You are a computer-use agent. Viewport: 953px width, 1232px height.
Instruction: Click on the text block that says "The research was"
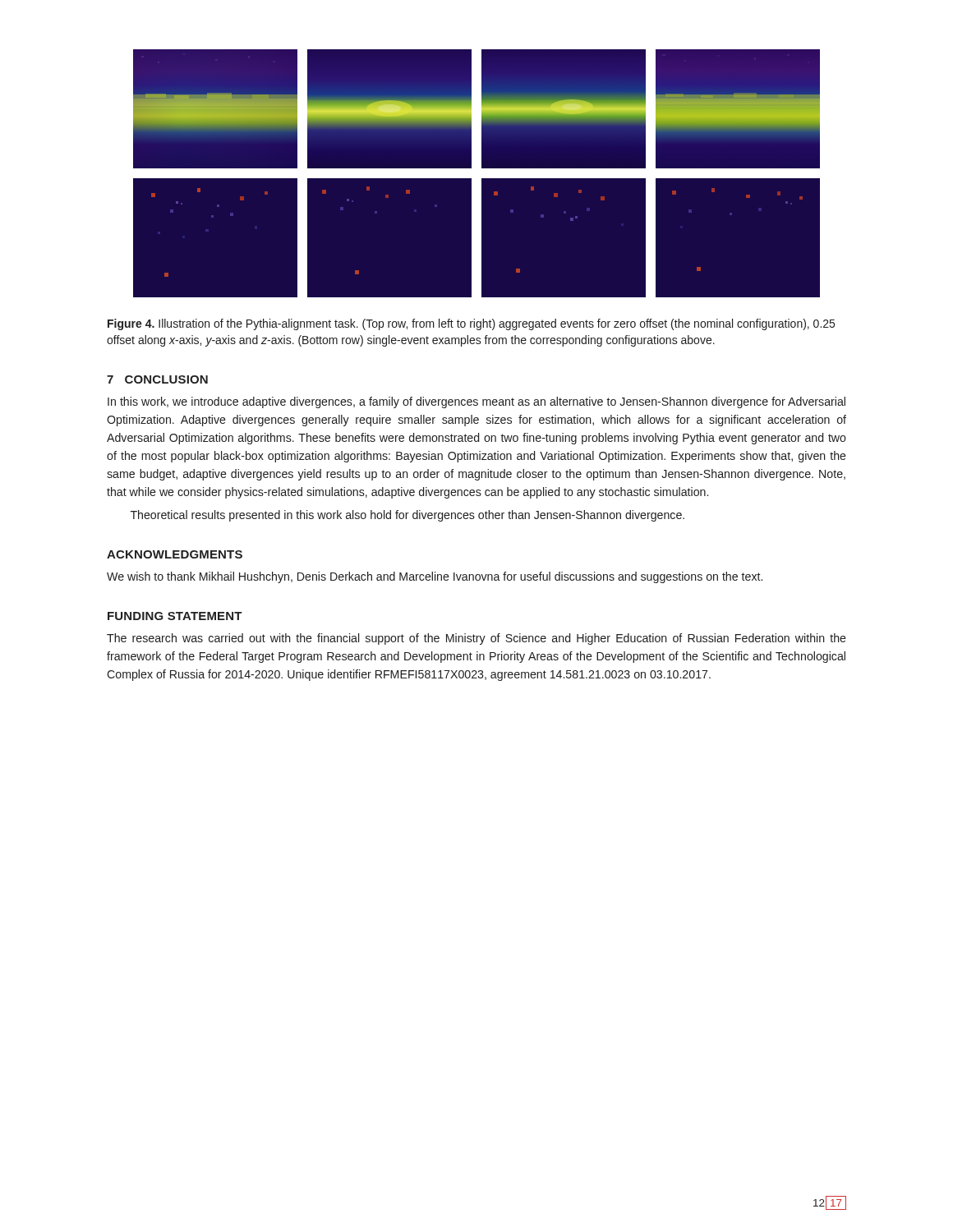(x=476, y=656)
